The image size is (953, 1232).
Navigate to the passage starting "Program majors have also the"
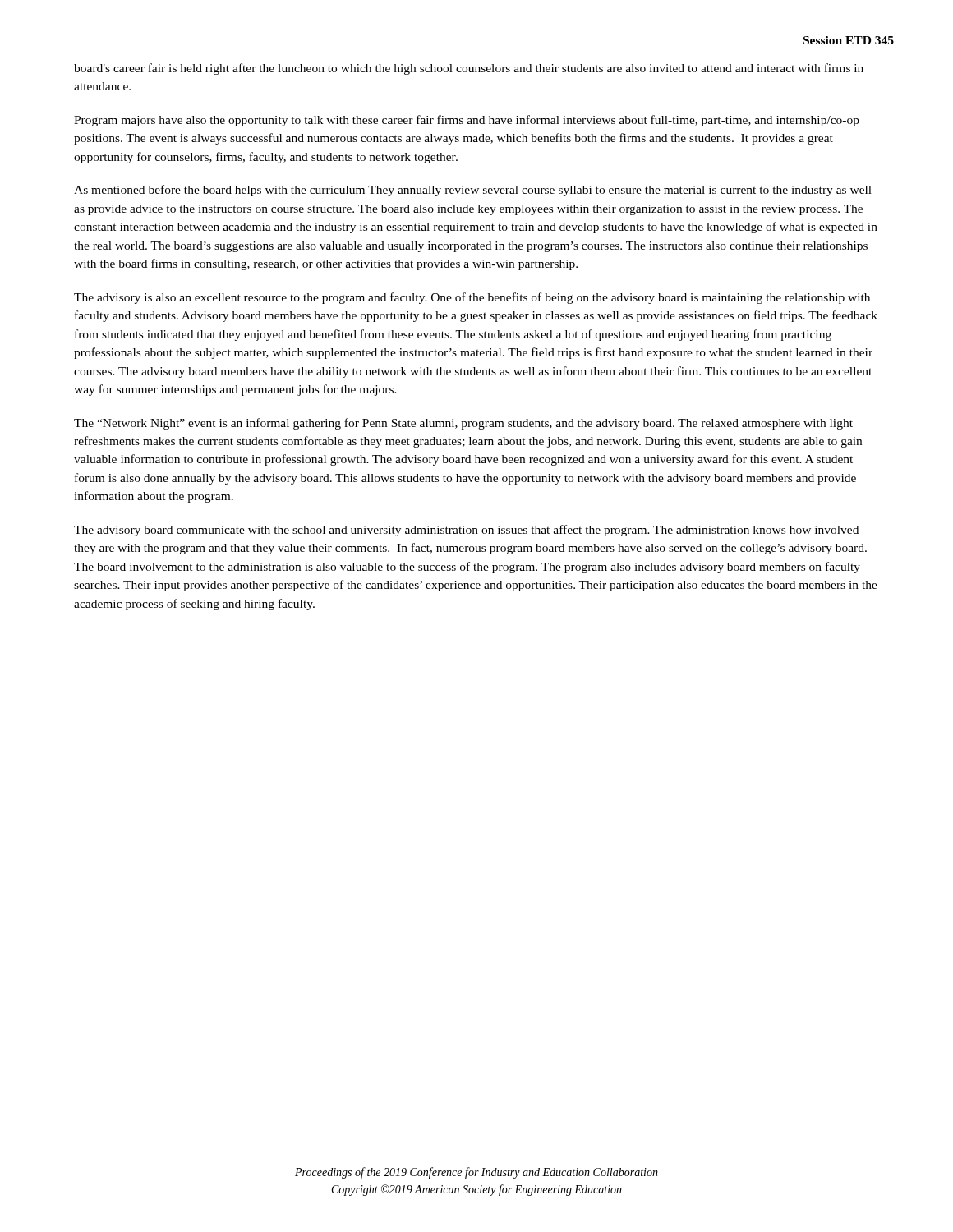coord(467,138)
